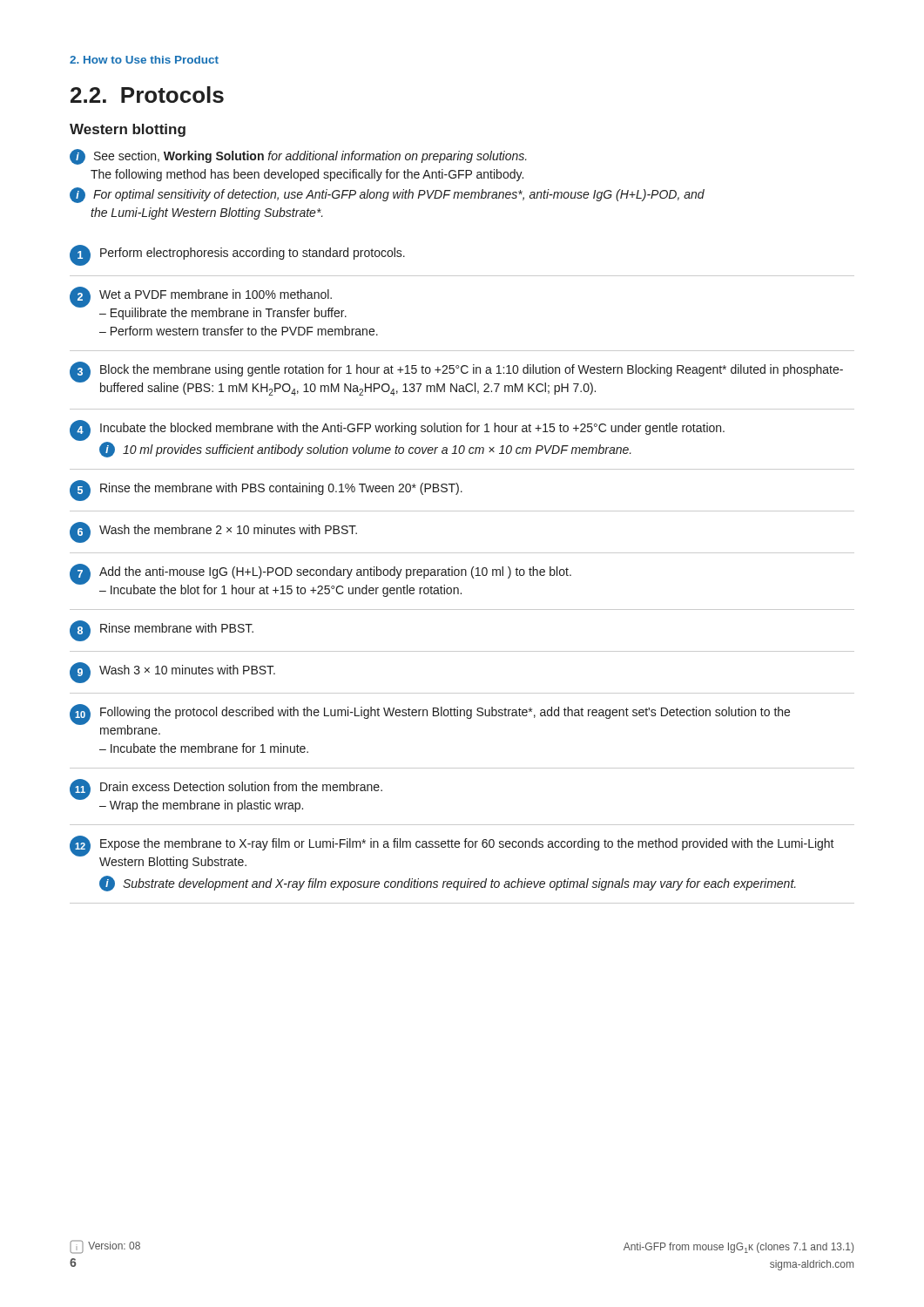Navigate to the passage starting "7 Add the anti-mouse IgG (H+L)-POD secondary"
This screenshot has height=1307, width=924.
[462, 581]
